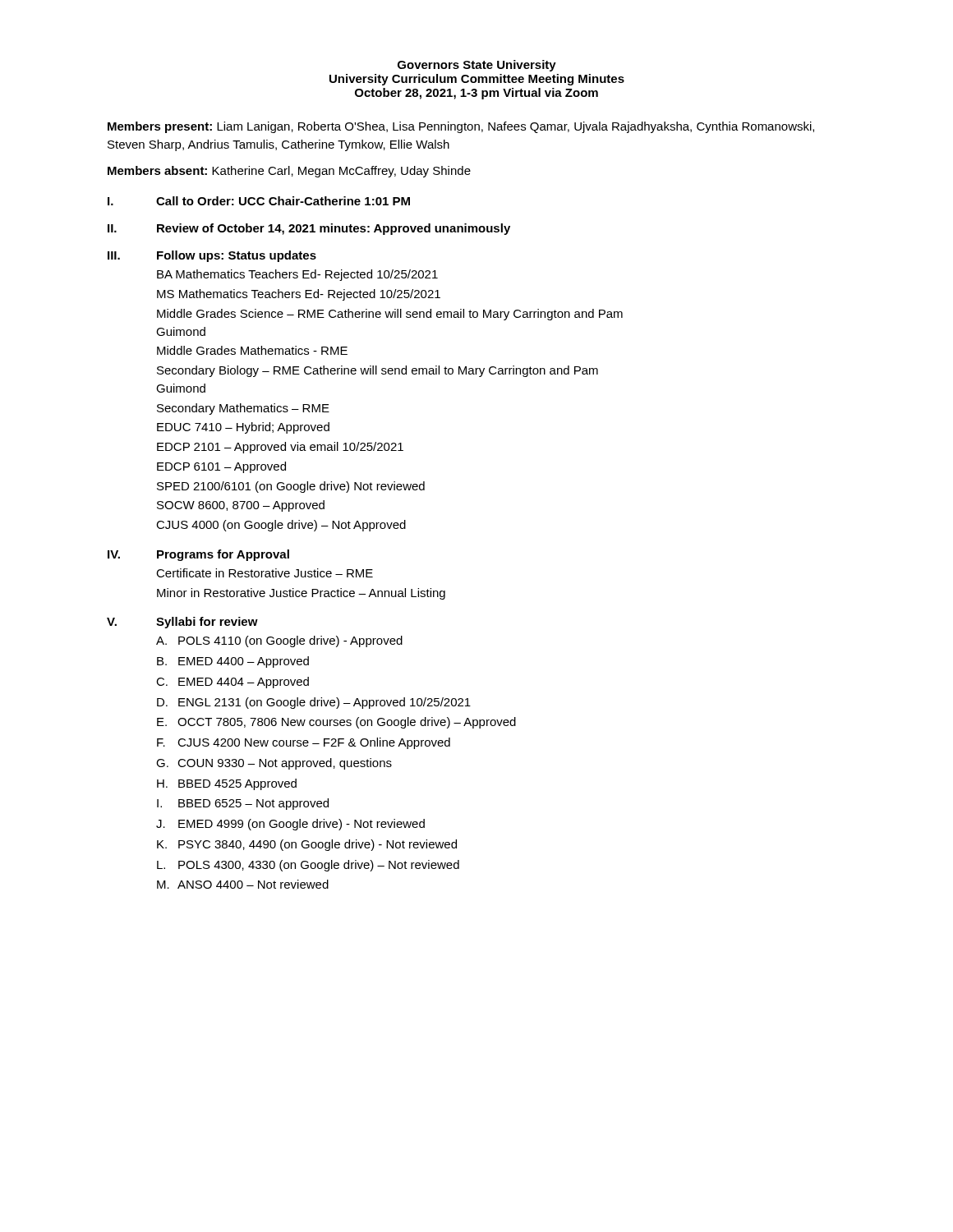
Task: Find the text block starting "SPED 2100/6101 (on Google drive) Not reviewed"
Action: (291, 485)
